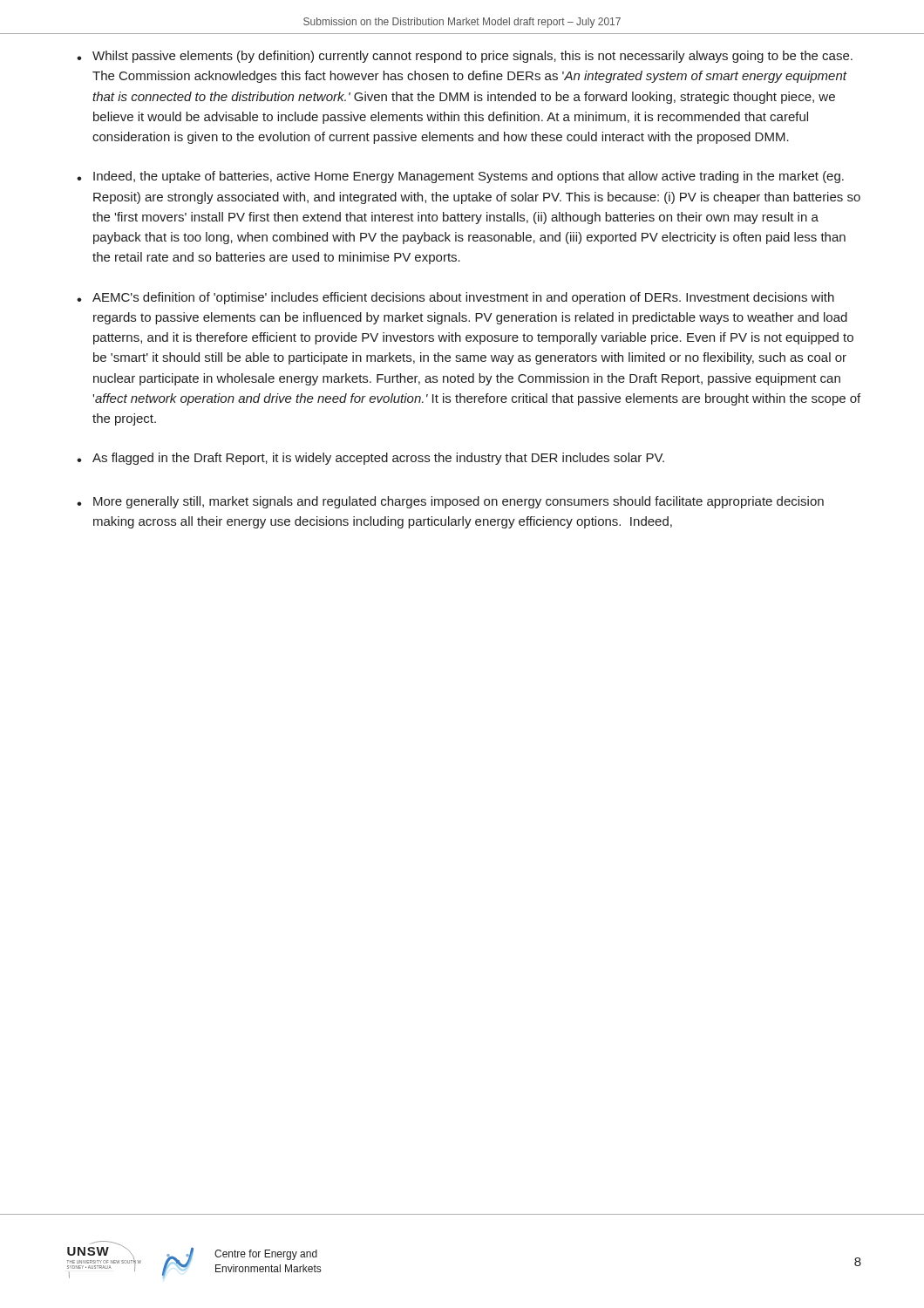The height and width of the screenshot is (1308, 924).
Task: Point to the block beginning "• More generally still, market signals"
Action: [x=469, y=511]
